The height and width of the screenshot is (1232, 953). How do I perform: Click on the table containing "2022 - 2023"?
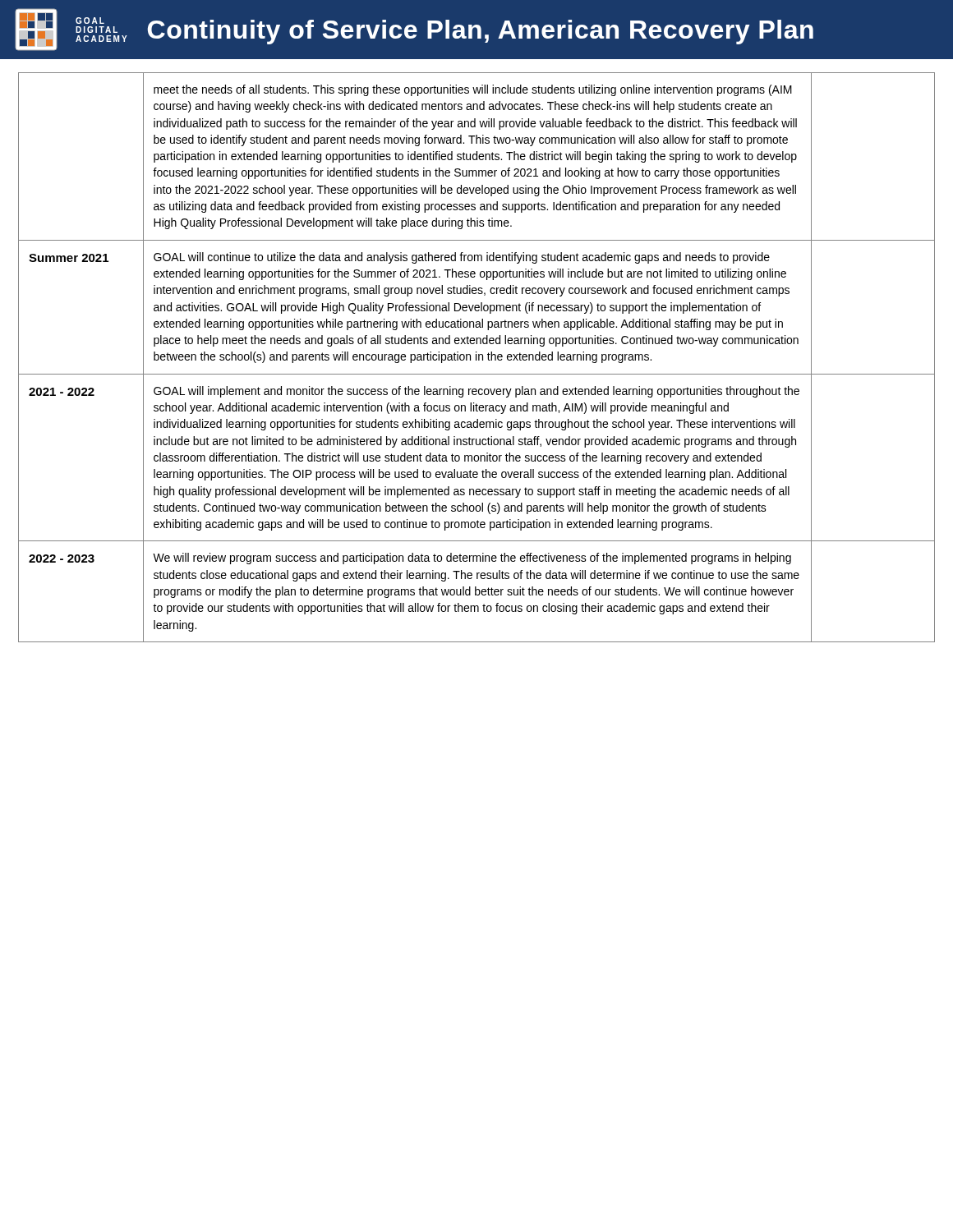point(476,357)
